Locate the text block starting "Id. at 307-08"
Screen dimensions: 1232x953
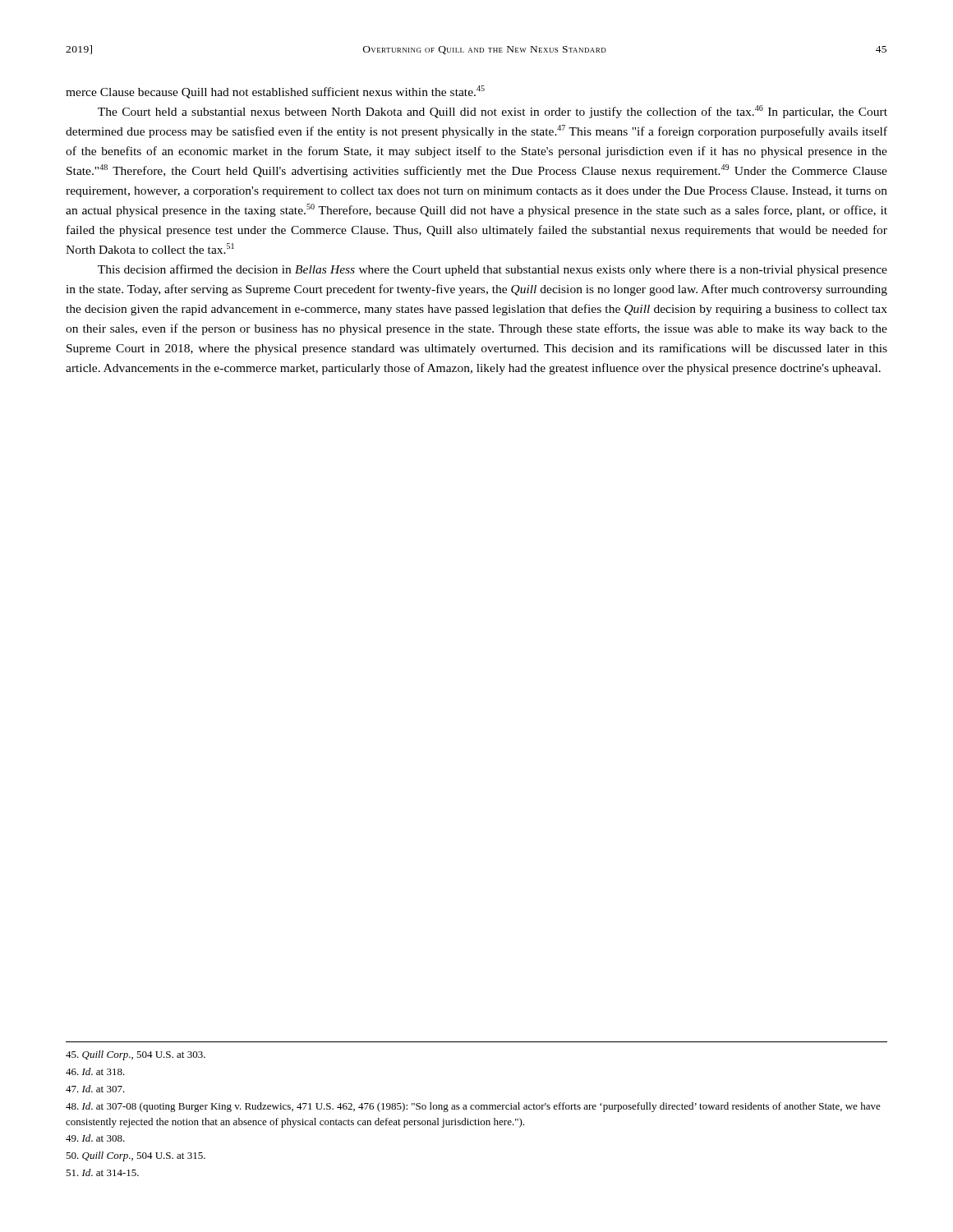(x=476, y=1114)
